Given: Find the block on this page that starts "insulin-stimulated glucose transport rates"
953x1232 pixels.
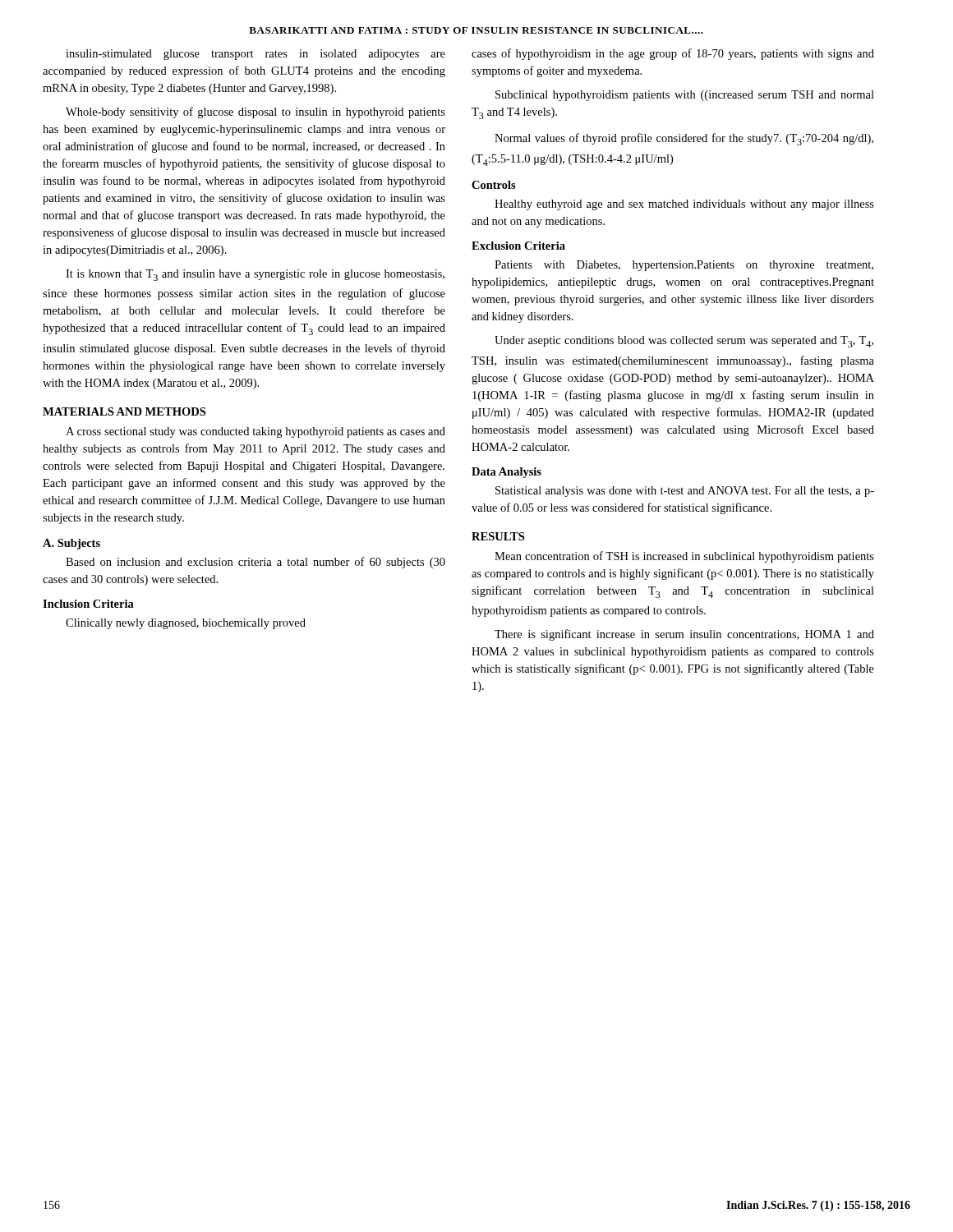Looking at the screenshot, I should (244, 71).
